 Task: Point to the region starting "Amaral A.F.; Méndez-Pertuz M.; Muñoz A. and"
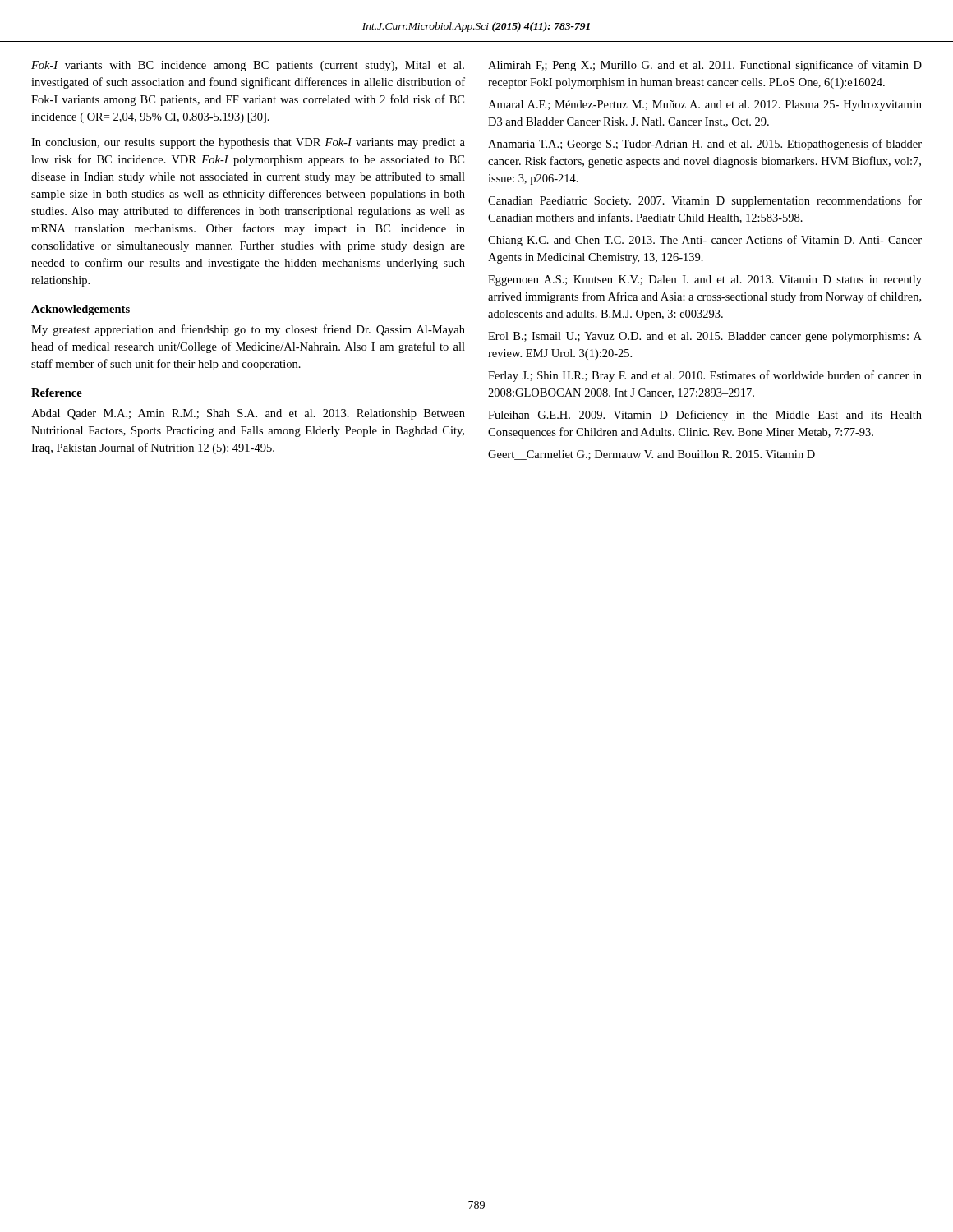[x=705, y=113]
